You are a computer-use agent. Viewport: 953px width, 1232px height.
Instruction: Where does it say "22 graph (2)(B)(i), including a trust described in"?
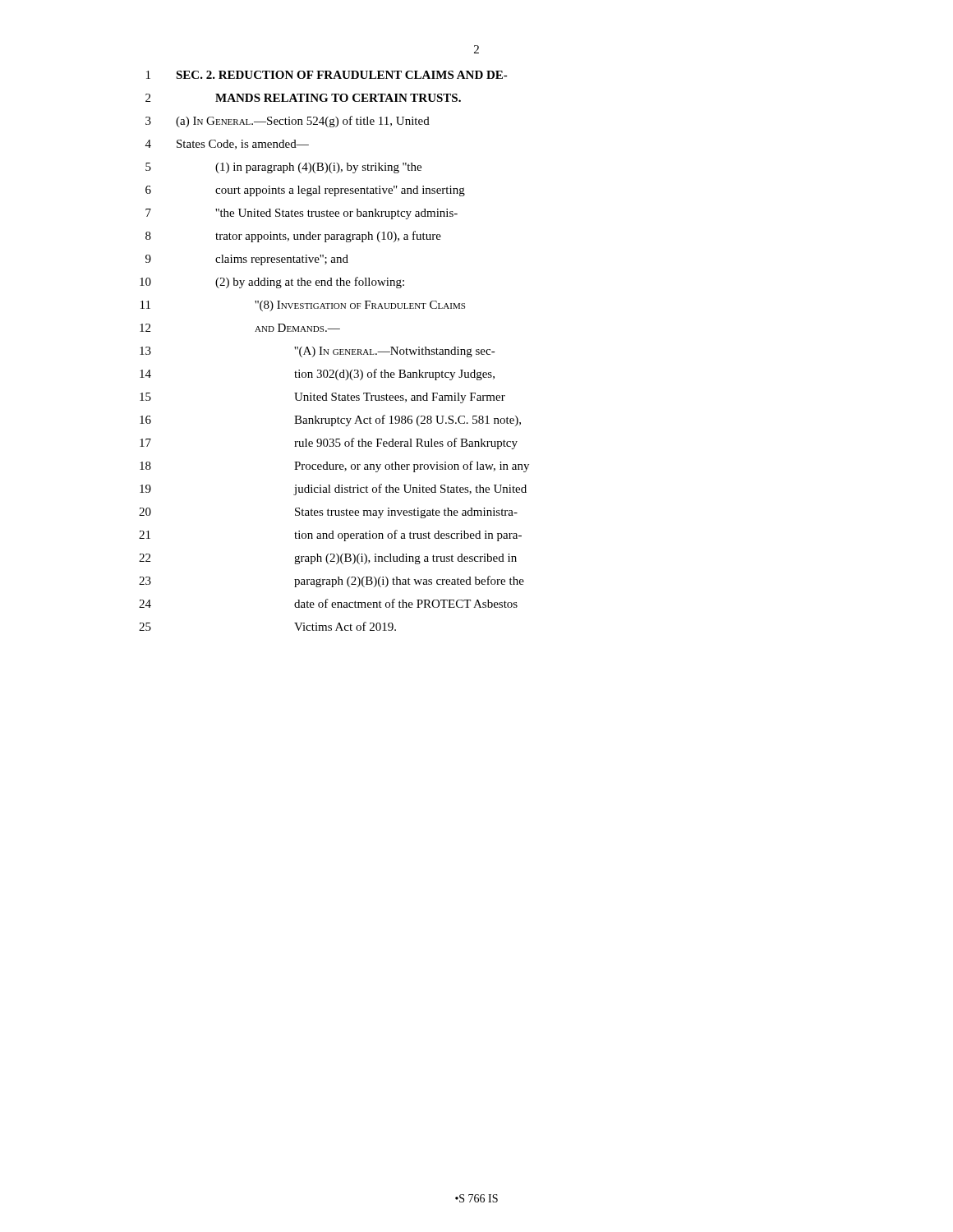pos(476,558)
